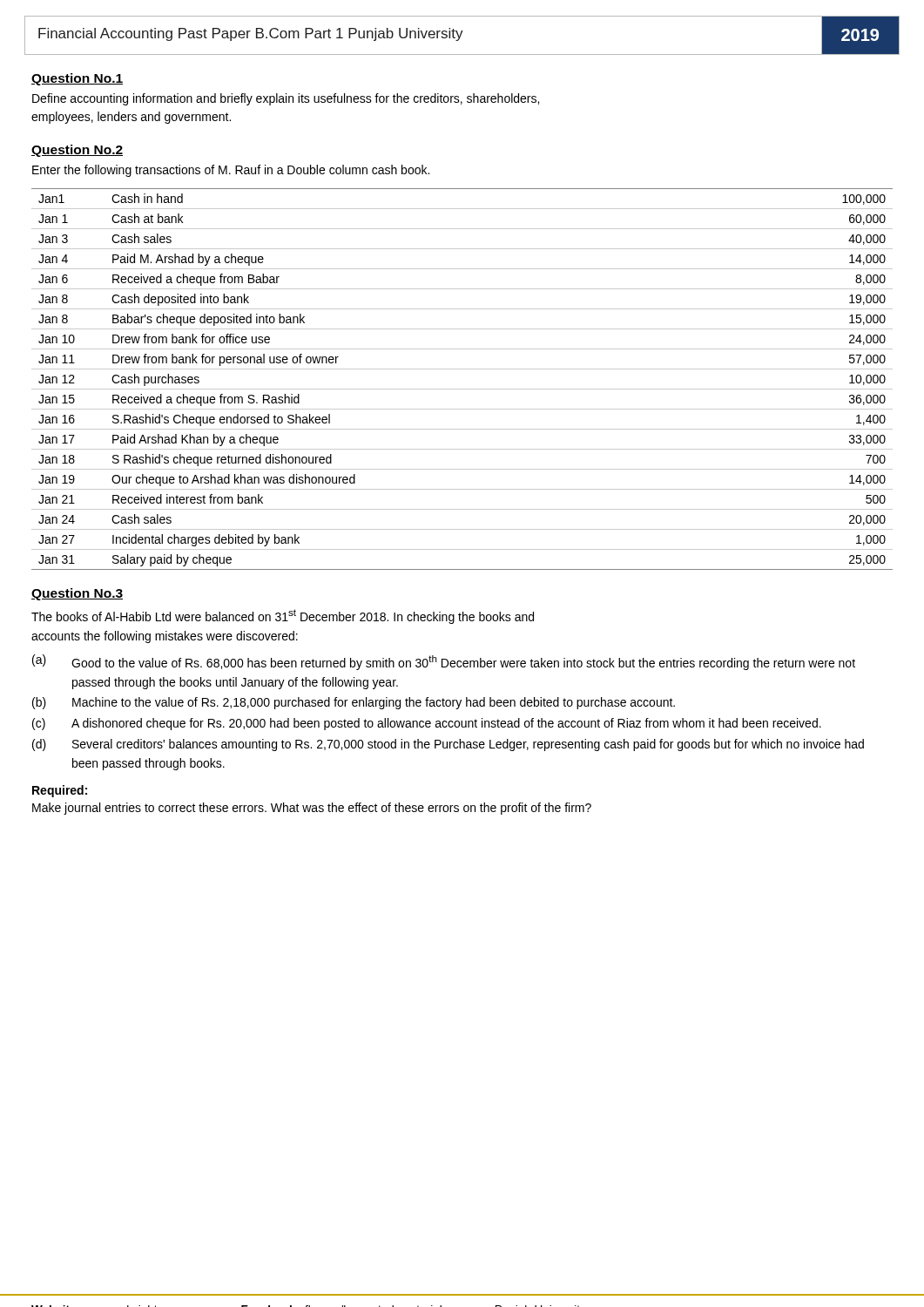Screen dimensions: 1307x924
Task: Click where it says "Question No.1"
Action: (77, 79)
